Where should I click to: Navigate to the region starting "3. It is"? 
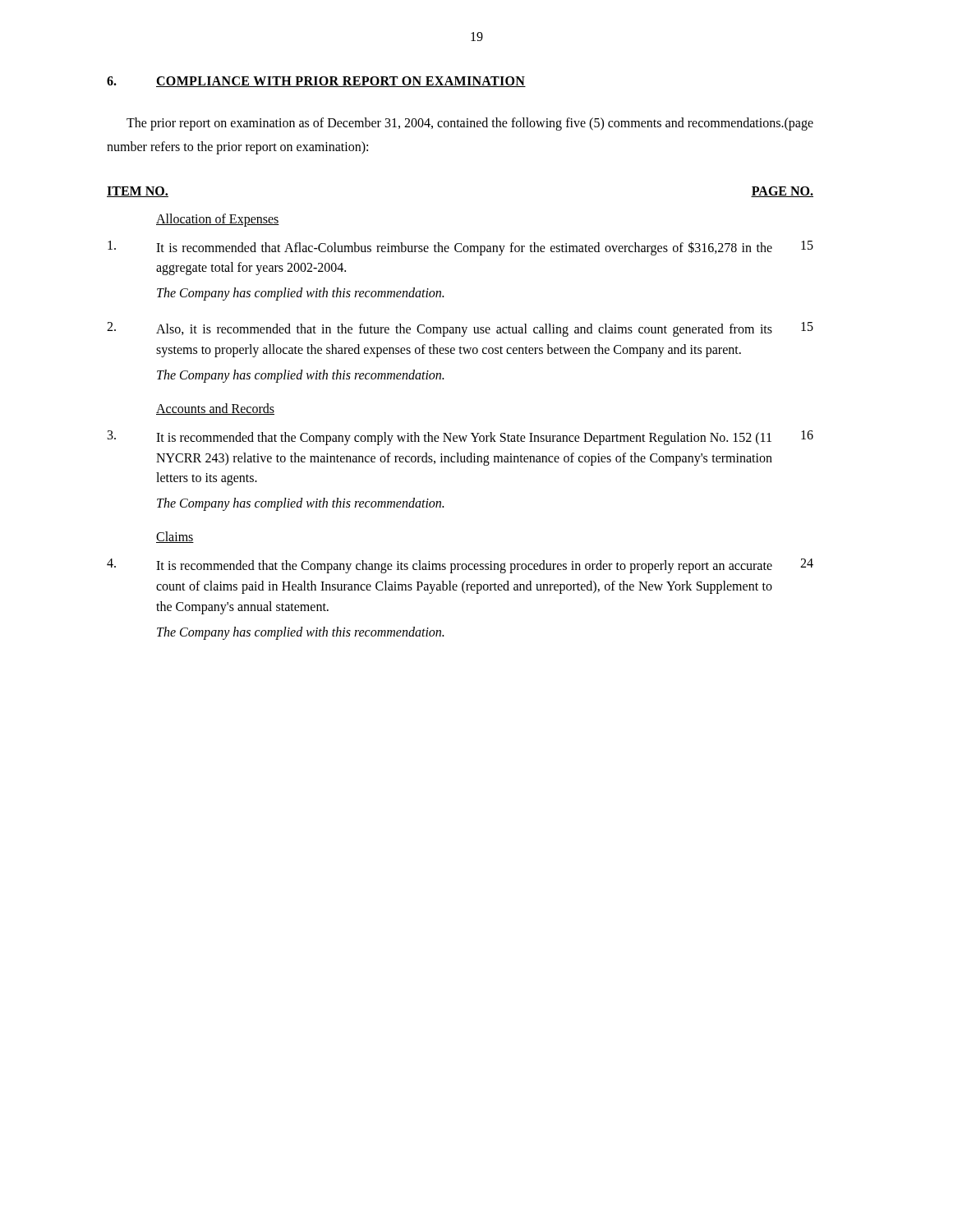[x=460, y=458]
